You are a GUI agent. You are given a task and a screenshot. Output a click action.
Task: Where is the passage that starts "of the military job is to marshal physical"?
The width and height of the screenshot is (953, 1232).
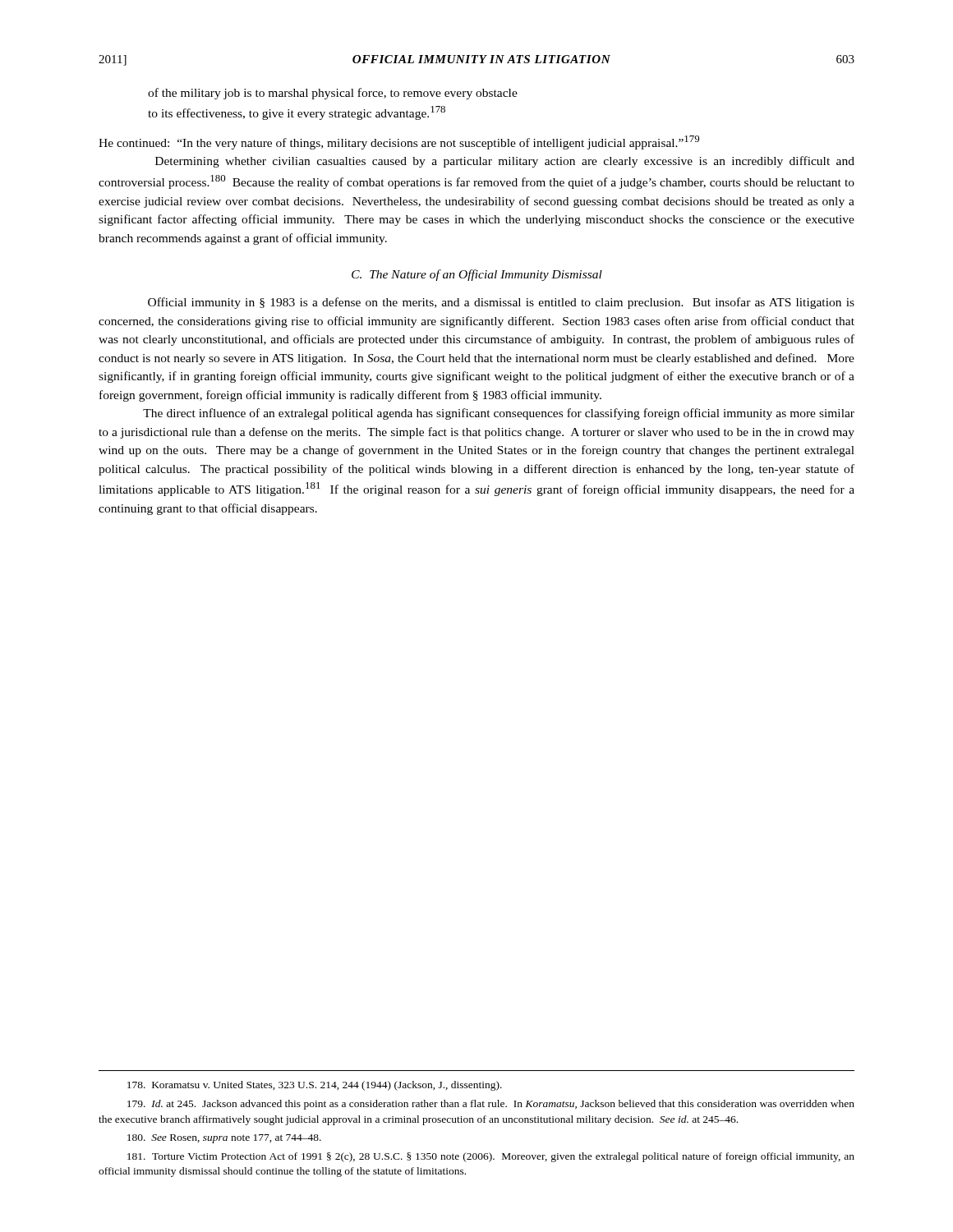point(333,103)
